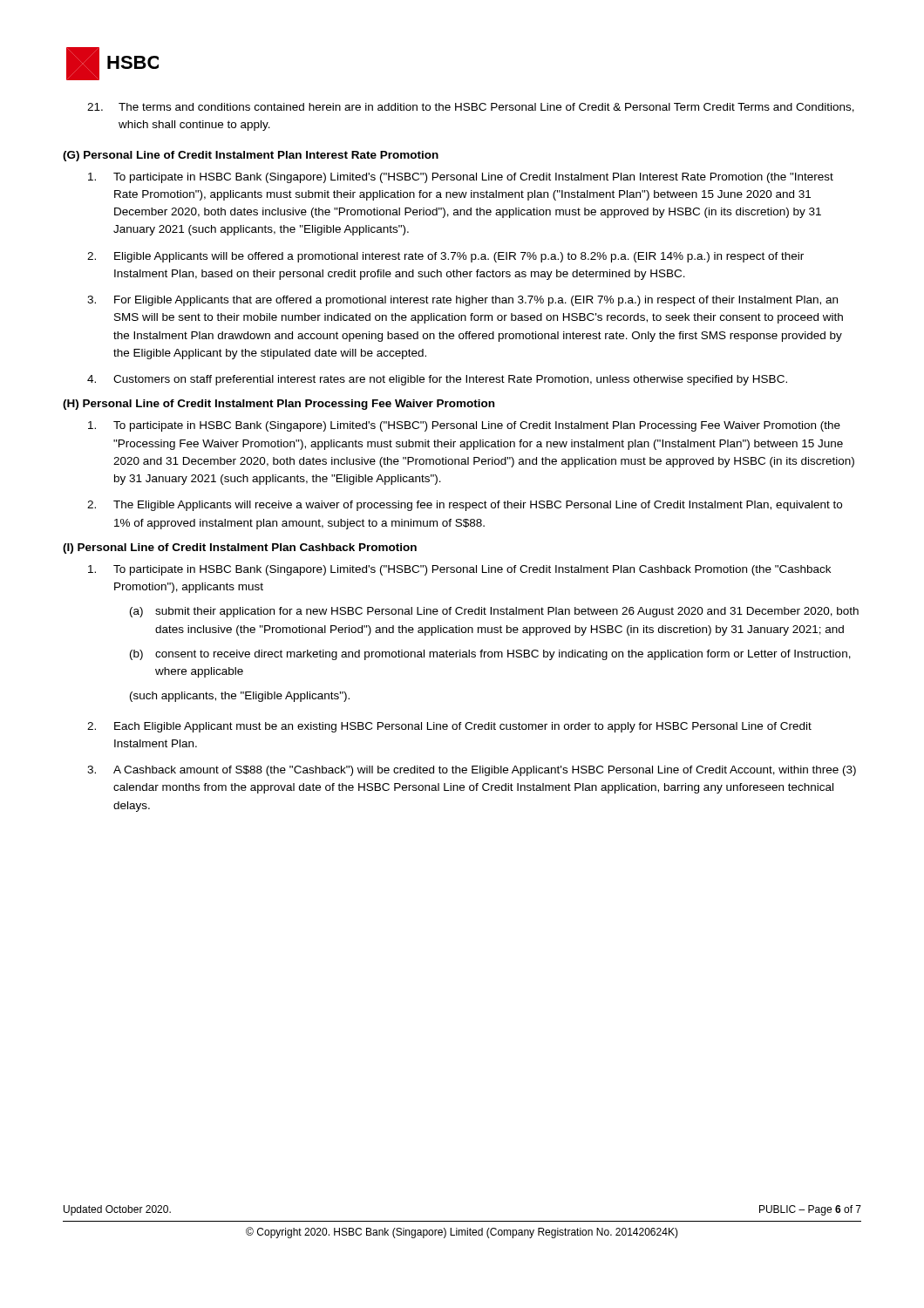Screen dimensions: 1308x924
Task: Click the passage that begins "3. For Eligible Applicants that are offered"
Action: coord(474,327)
